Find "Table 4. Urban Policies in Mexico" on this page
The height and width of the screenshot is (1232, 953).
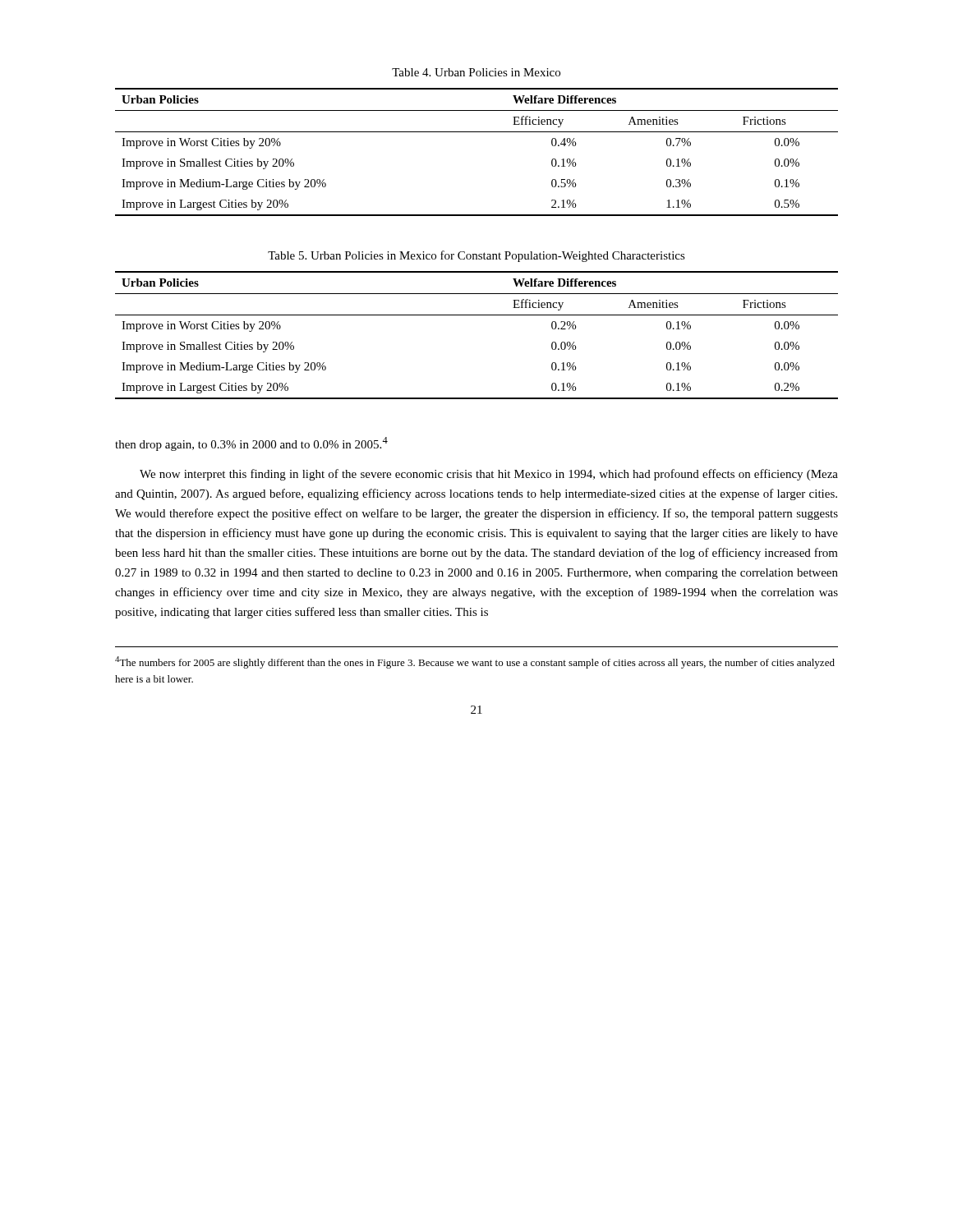pyautogui.click(x=476, y=72)
